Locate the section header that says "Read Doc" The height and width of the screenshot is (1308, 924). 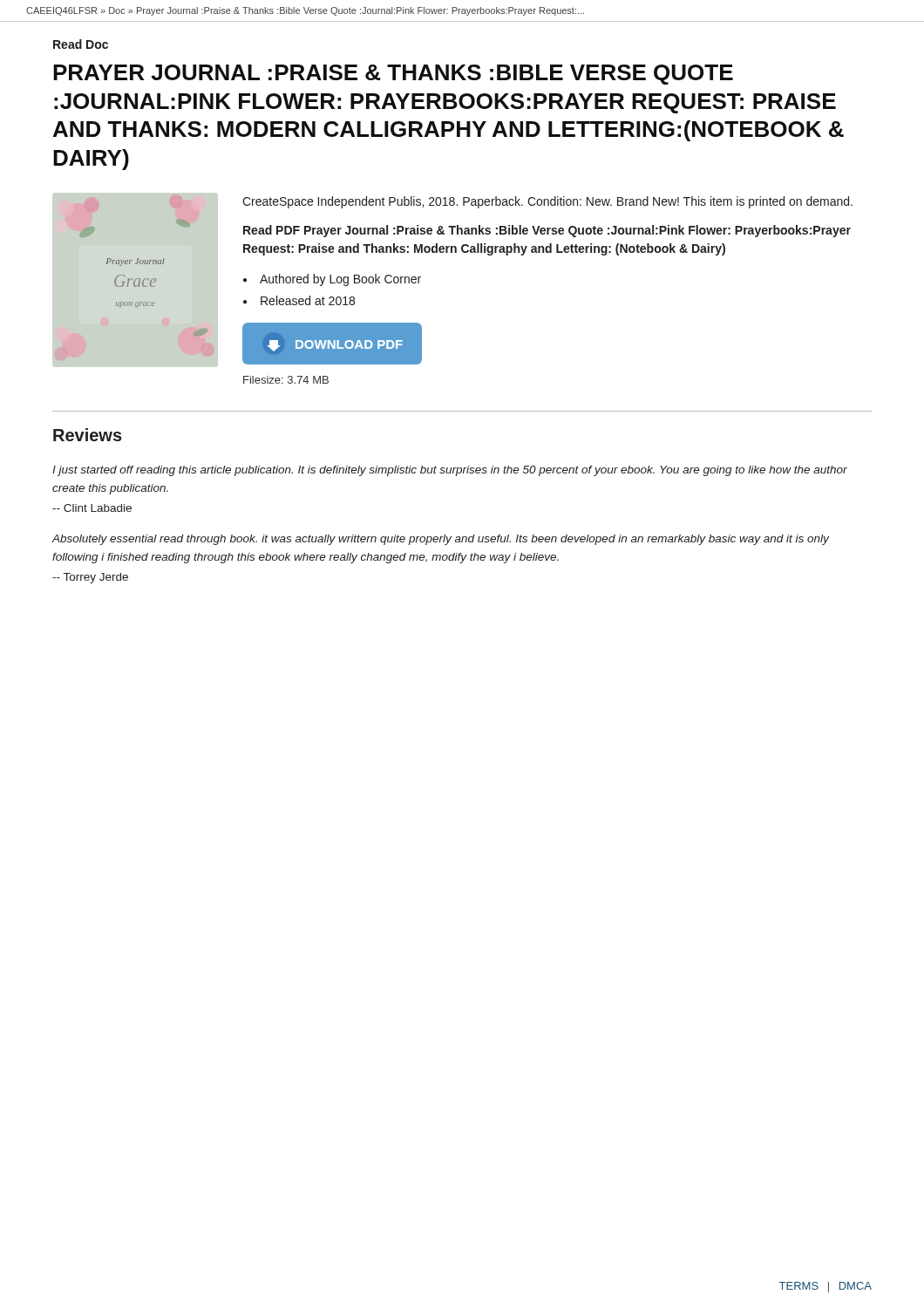(x=80, y=44)
